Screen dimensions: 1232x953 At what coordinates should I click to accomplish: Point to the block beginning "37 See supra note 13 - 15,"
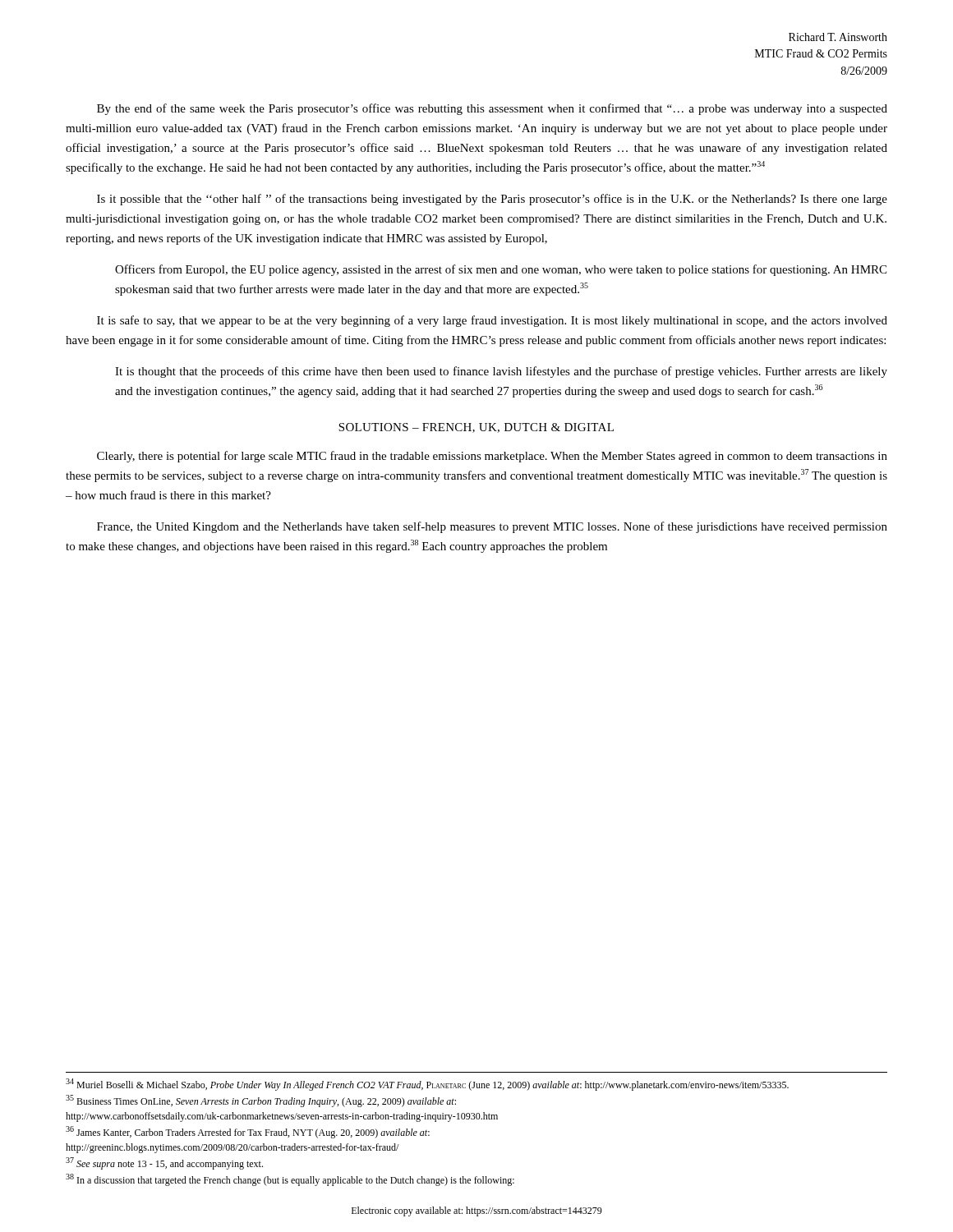[165, 1163]
